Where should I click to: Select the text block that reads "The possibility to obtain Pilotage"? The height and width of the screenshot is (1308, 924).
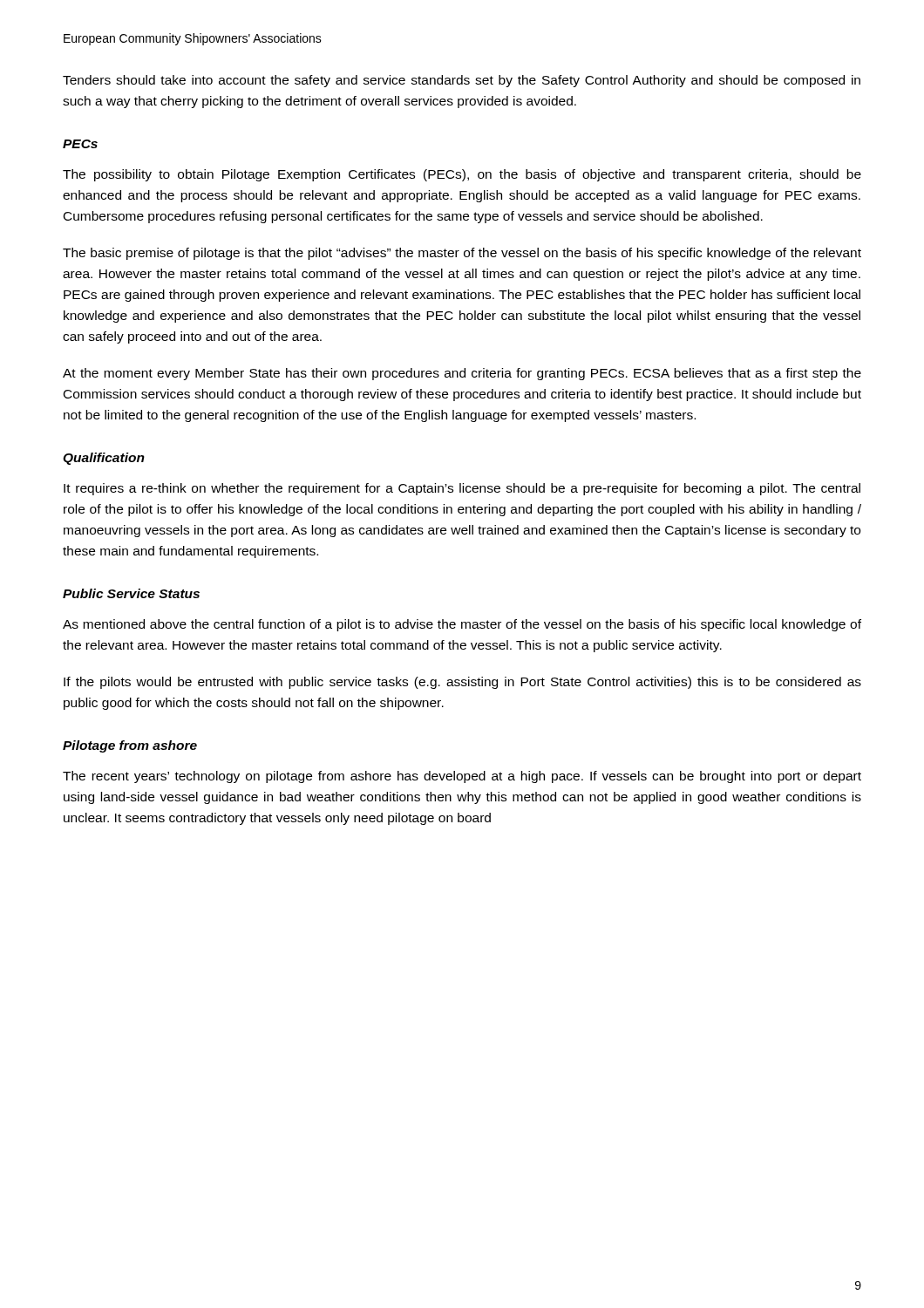(x=462, y=195)
